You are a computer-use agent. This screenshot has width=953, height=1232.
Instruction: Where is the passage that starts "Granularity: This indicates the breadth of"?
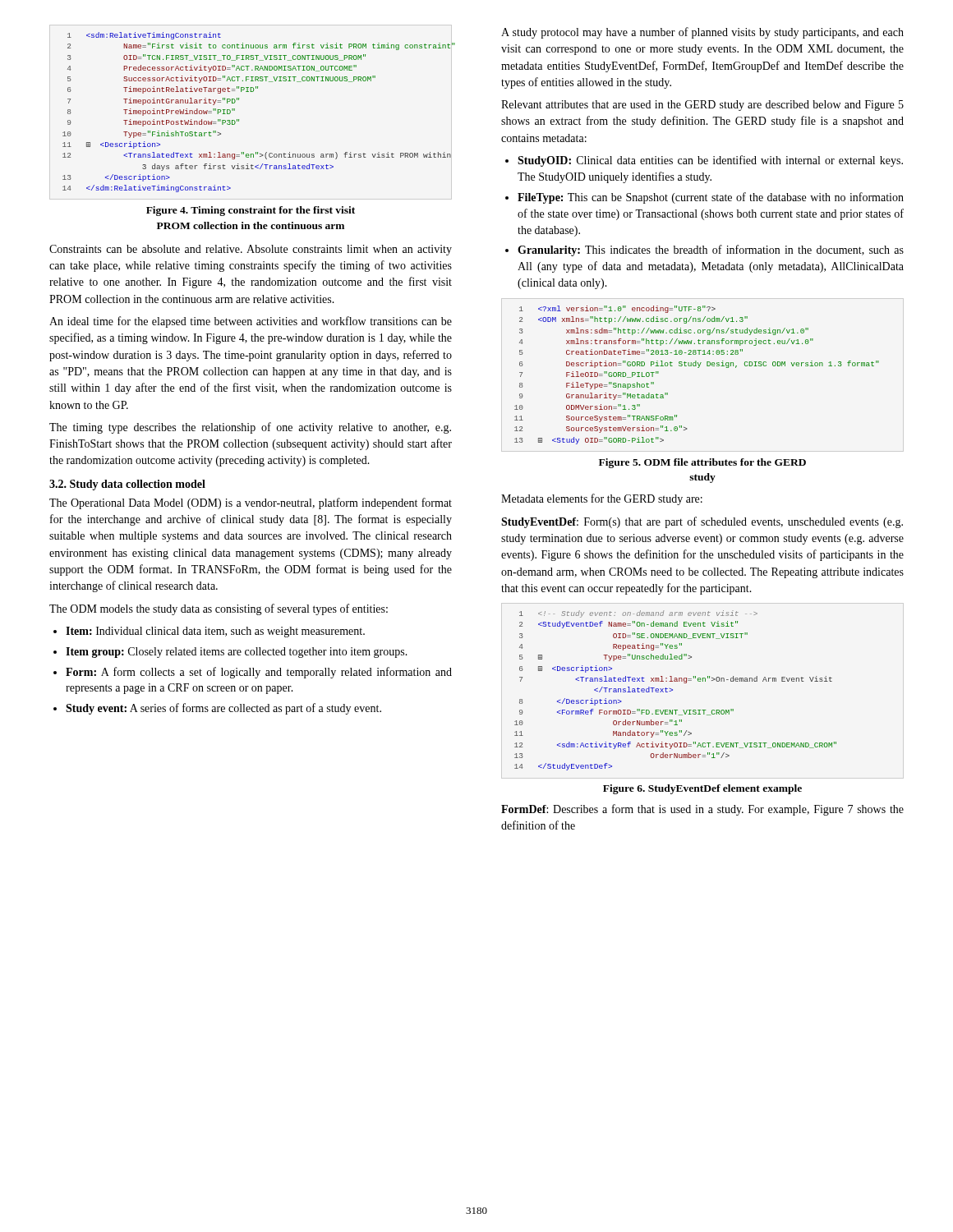coord(711,267)
